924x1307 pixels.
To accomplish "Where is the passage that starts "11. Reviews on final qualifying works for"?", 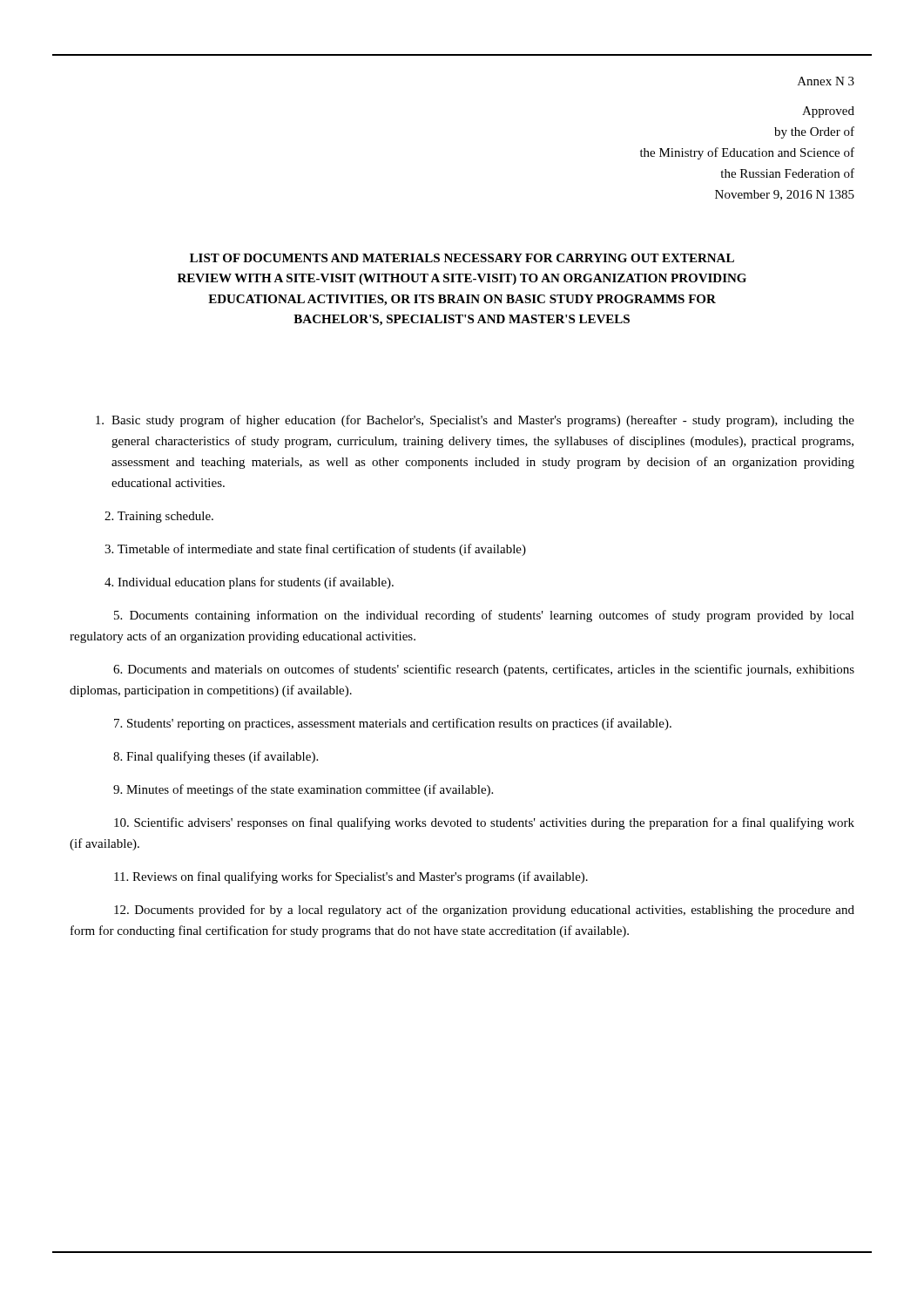I will coord(351,877).
